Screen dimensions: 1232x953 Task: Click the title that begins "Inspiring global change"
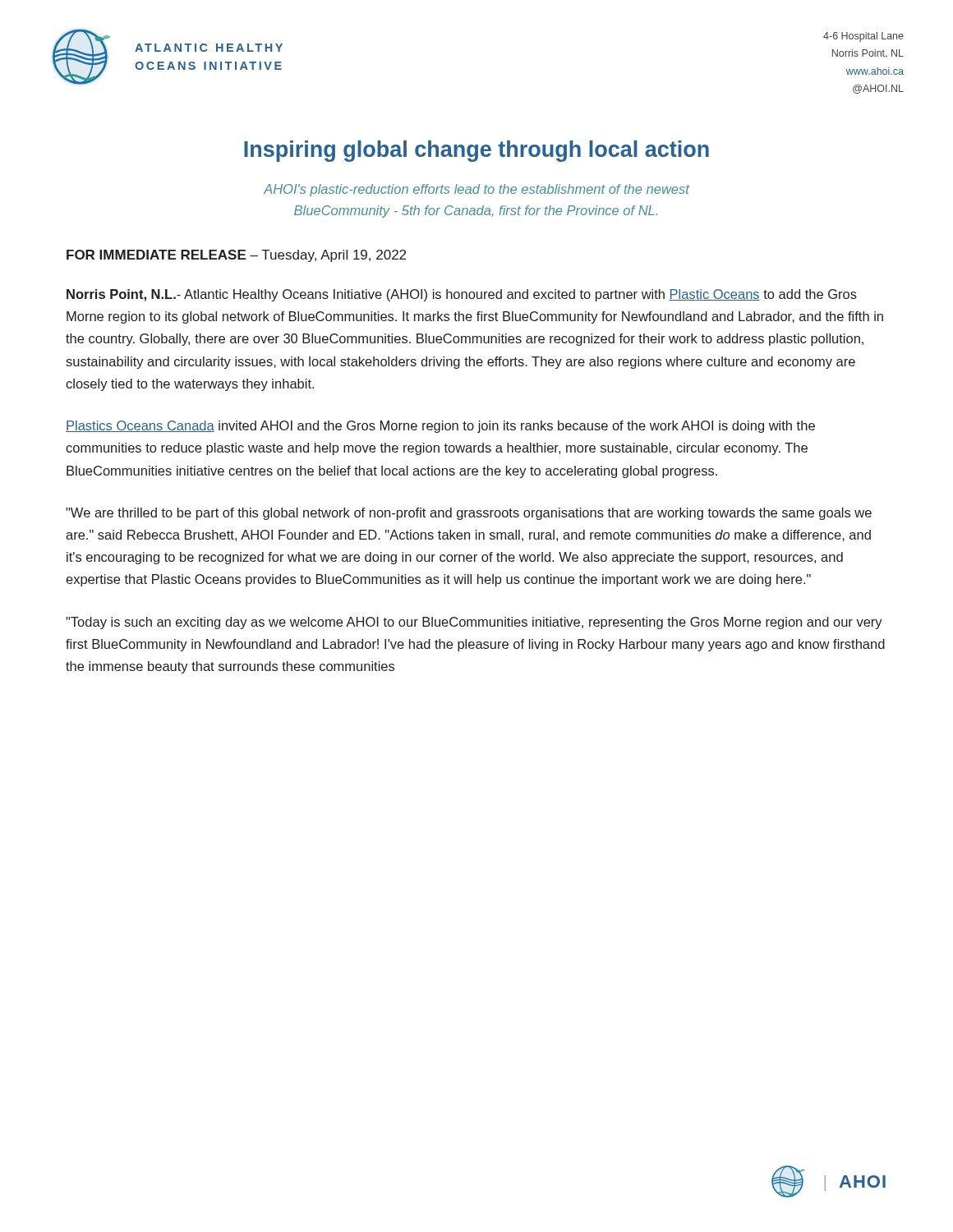(x=476, y=149)
